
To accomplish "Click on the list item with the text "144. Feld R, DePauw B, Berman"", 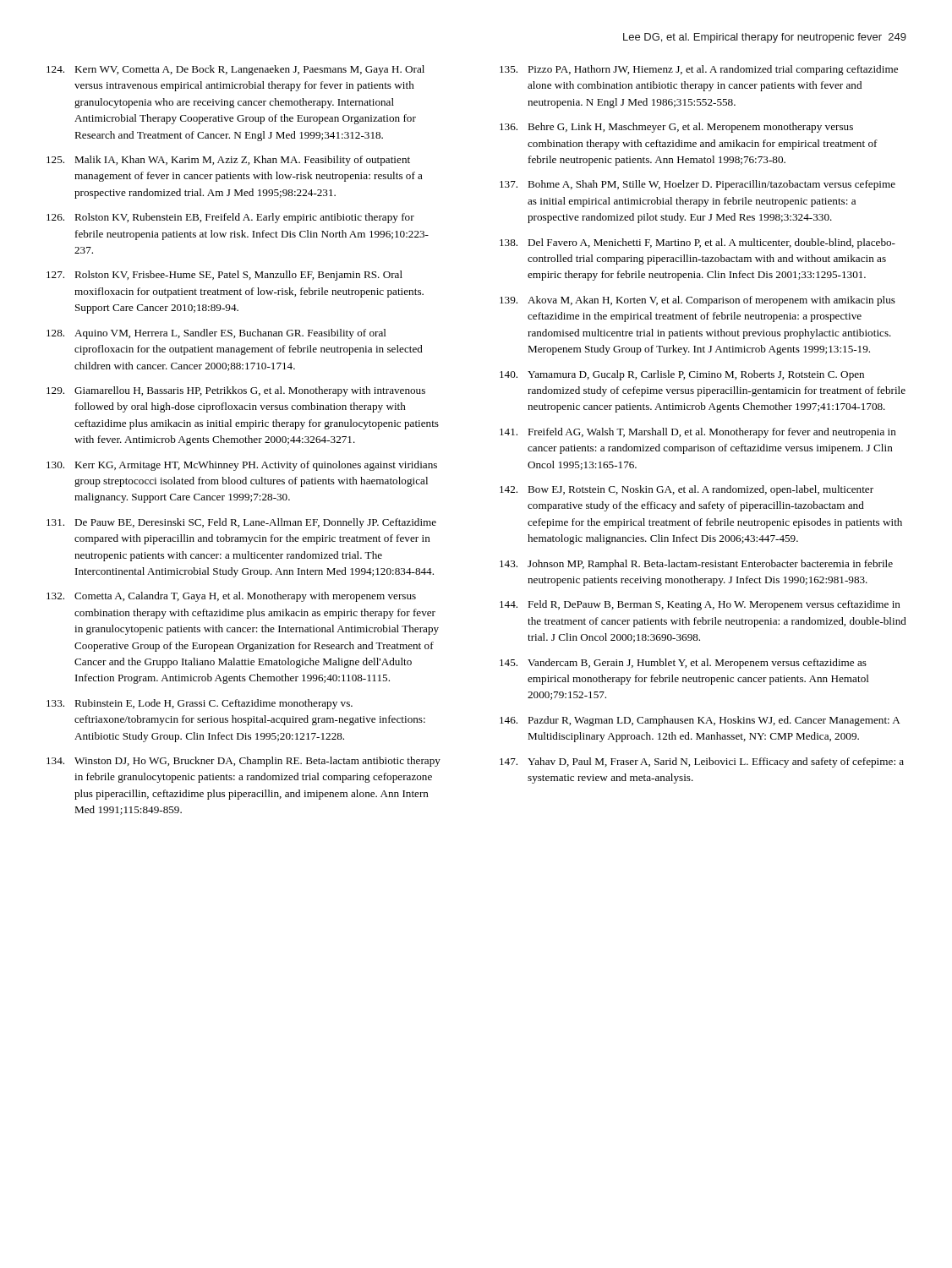I will coord(703,621).
